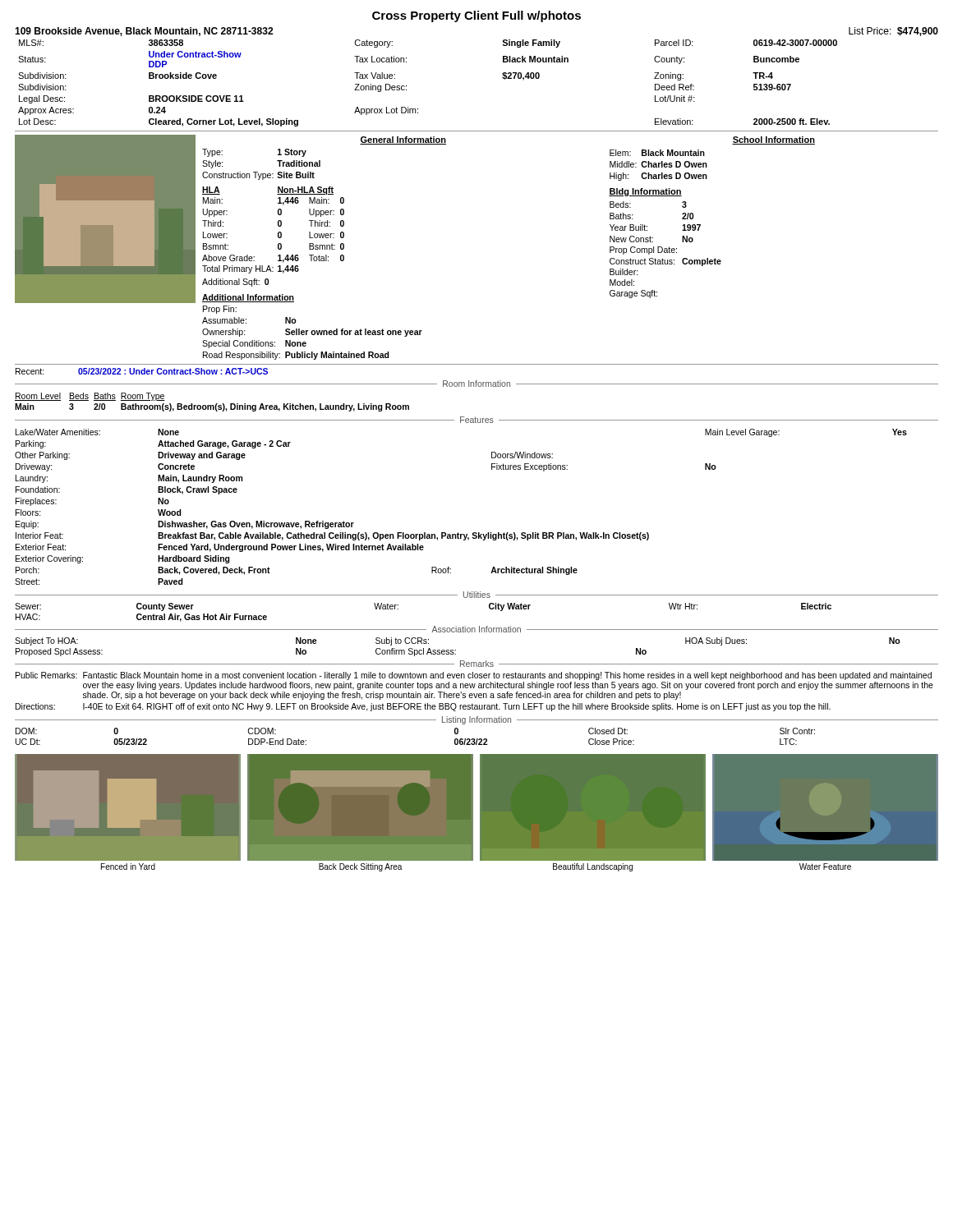Screen dimensions: 1232x953
Task: Point to the passage starting "Cross Property Client Full"
Action: (476, 15)
